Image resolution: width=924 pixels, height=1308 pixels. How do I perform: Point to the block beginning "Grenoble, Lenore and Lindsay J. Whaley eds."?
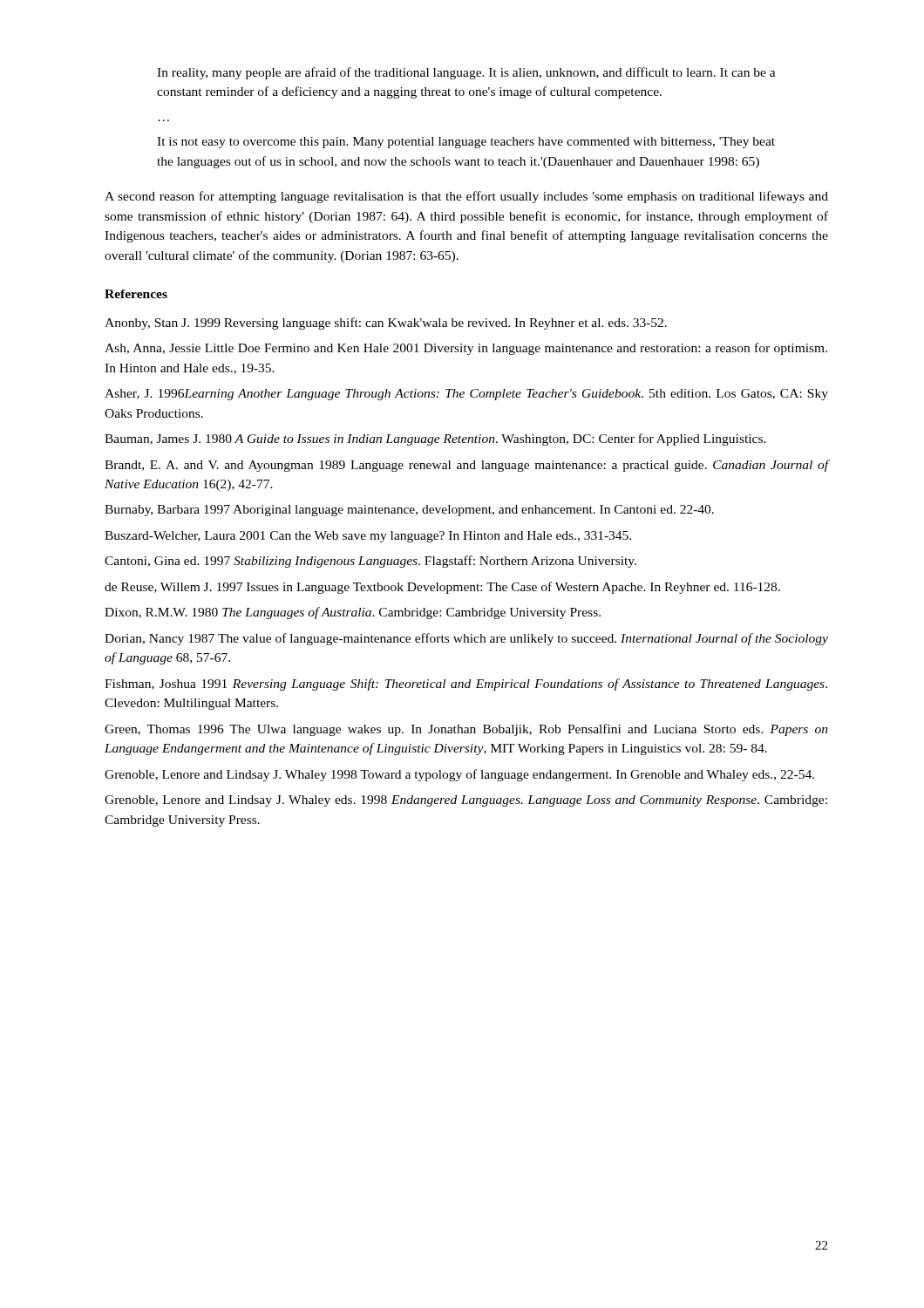coord(466,810)
